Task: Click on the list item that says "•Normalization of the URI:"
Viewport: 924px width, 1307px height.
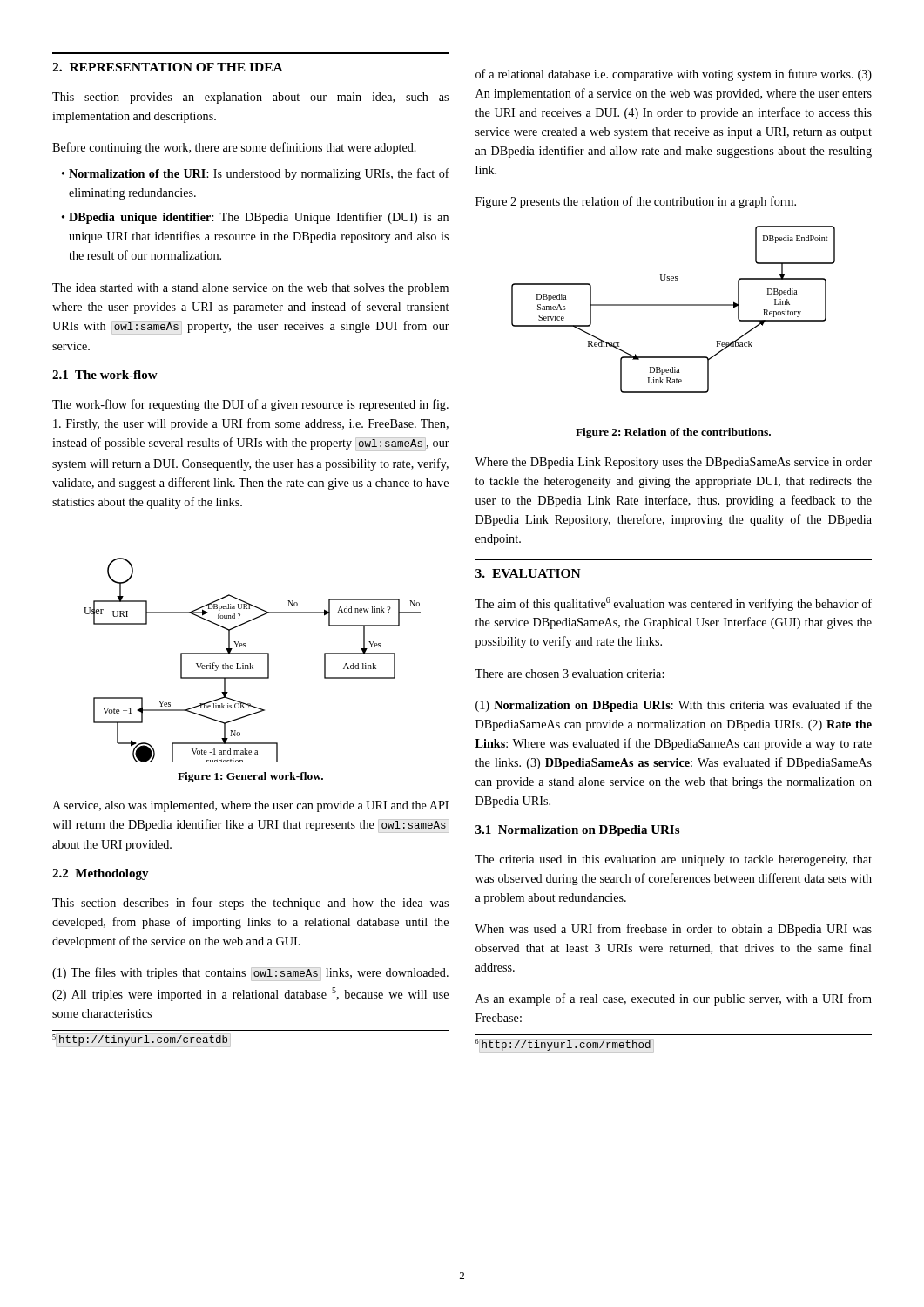Action: click(255, 183)
